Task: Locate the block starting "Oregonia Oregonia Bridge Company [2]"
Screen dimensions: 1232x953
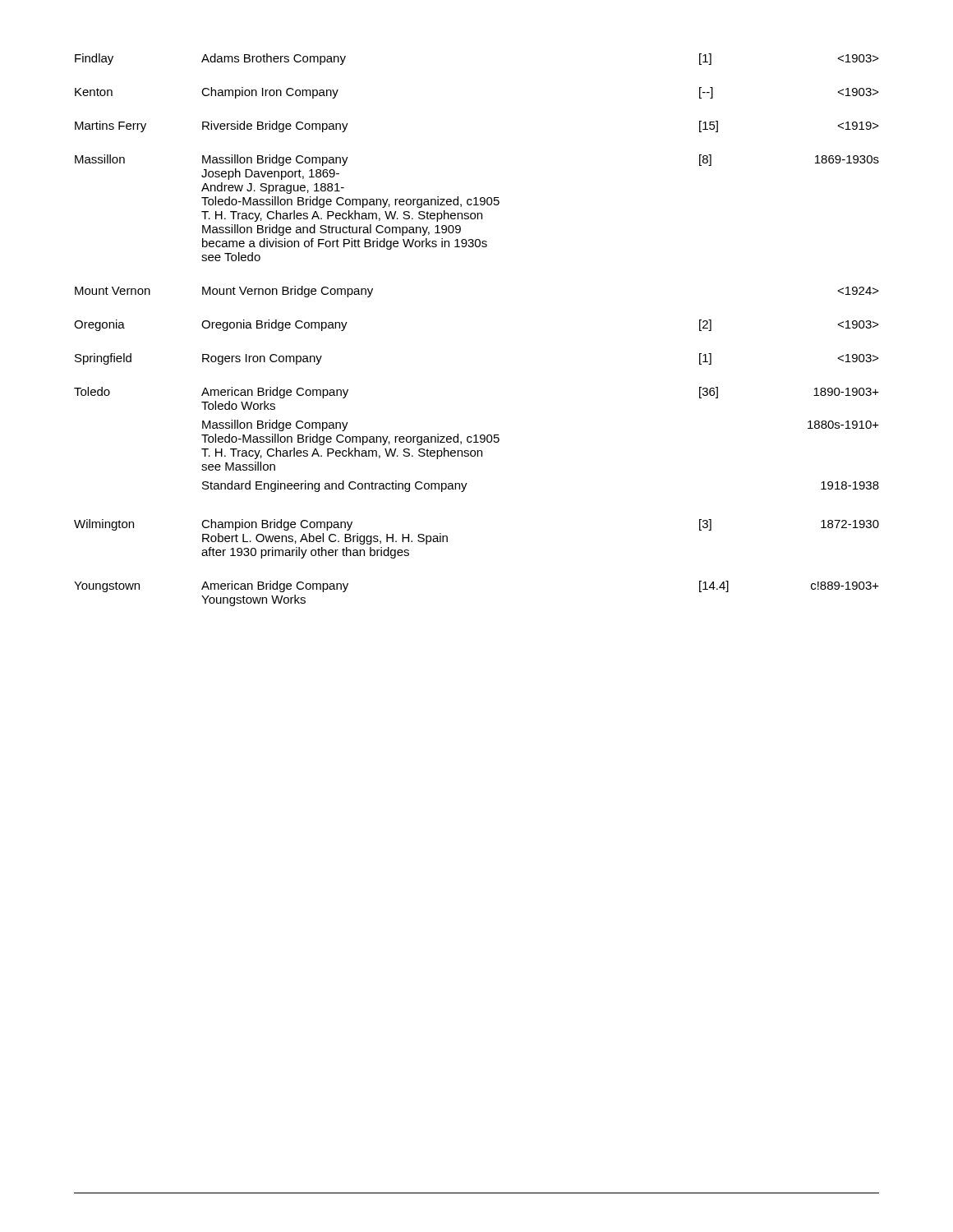Action: point(103,325)
